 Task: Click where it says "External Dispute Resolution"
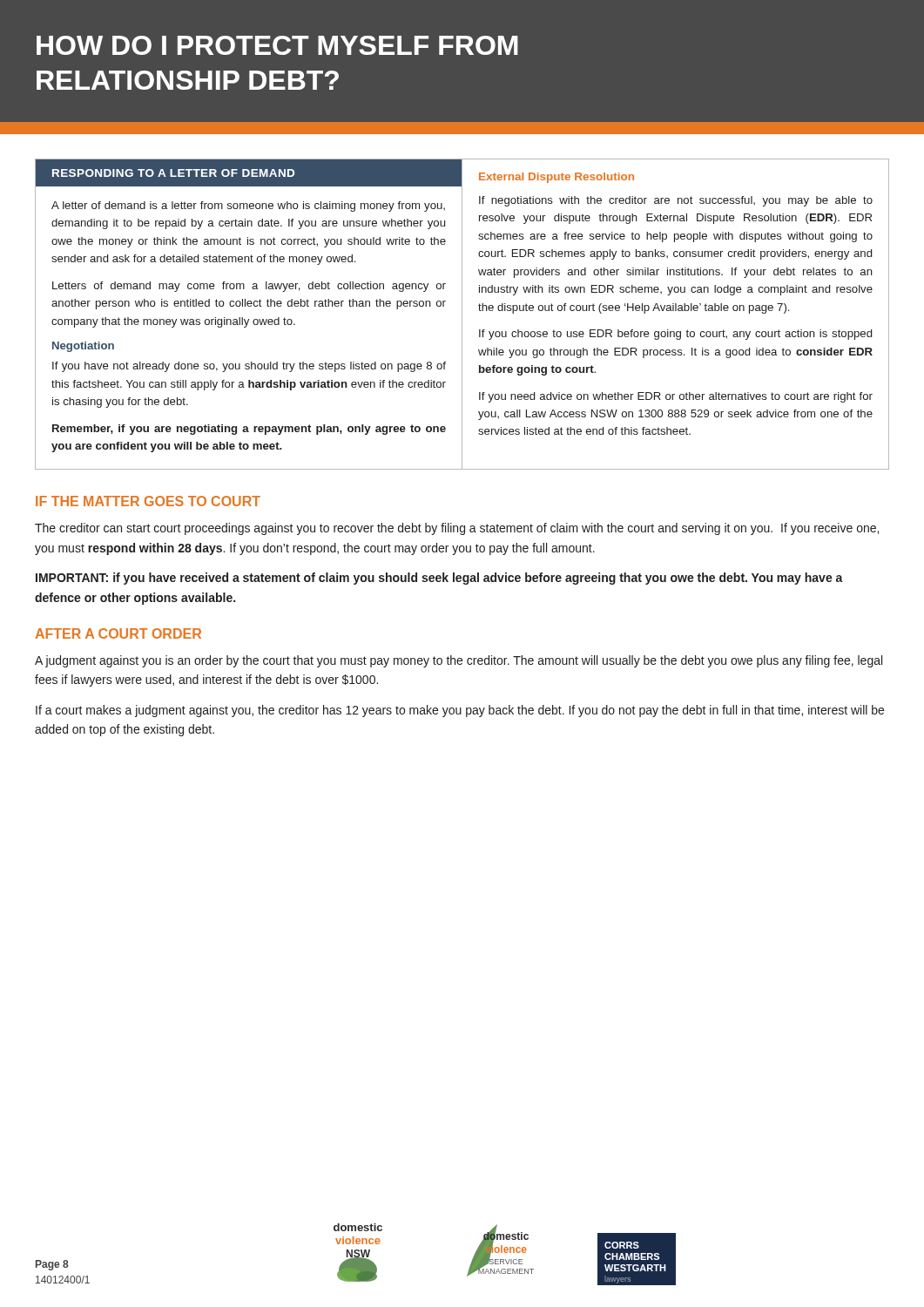[556, 176]
